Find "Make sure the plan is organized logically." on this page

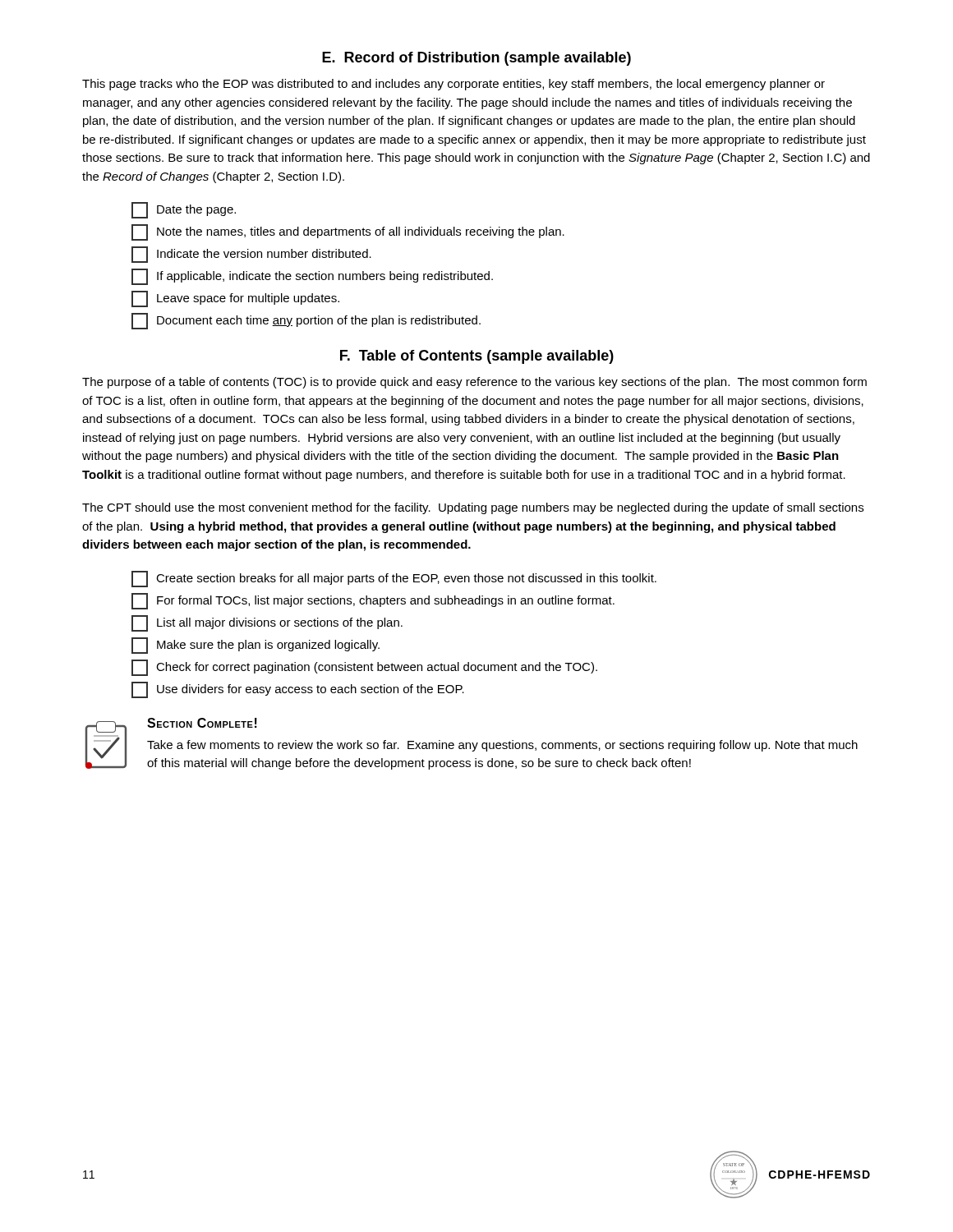(x=256, y=644)
